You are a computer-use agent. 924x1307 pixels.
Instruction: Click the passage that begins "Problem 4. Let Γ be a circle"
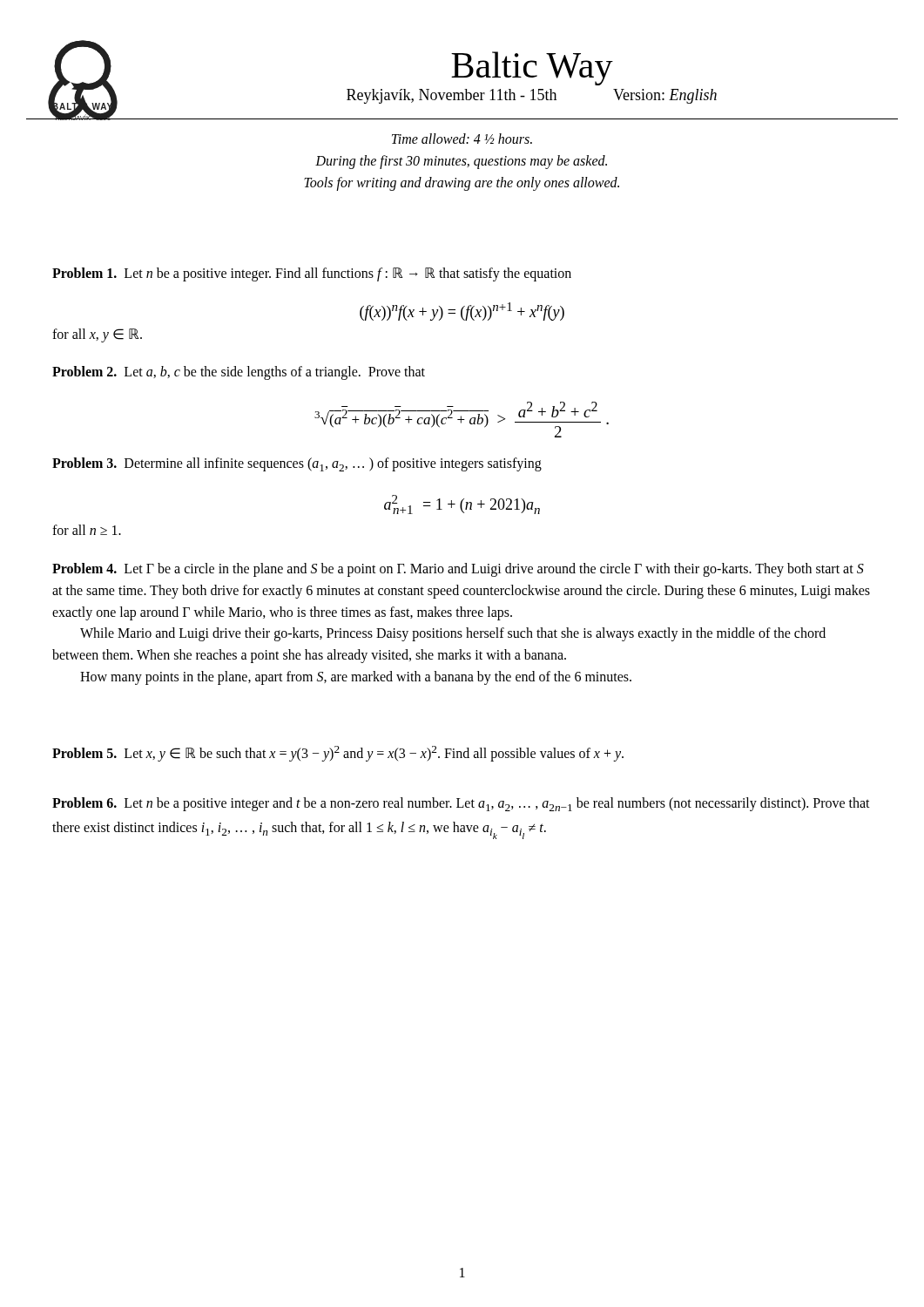pyautogui.click(x=462, y=623)
